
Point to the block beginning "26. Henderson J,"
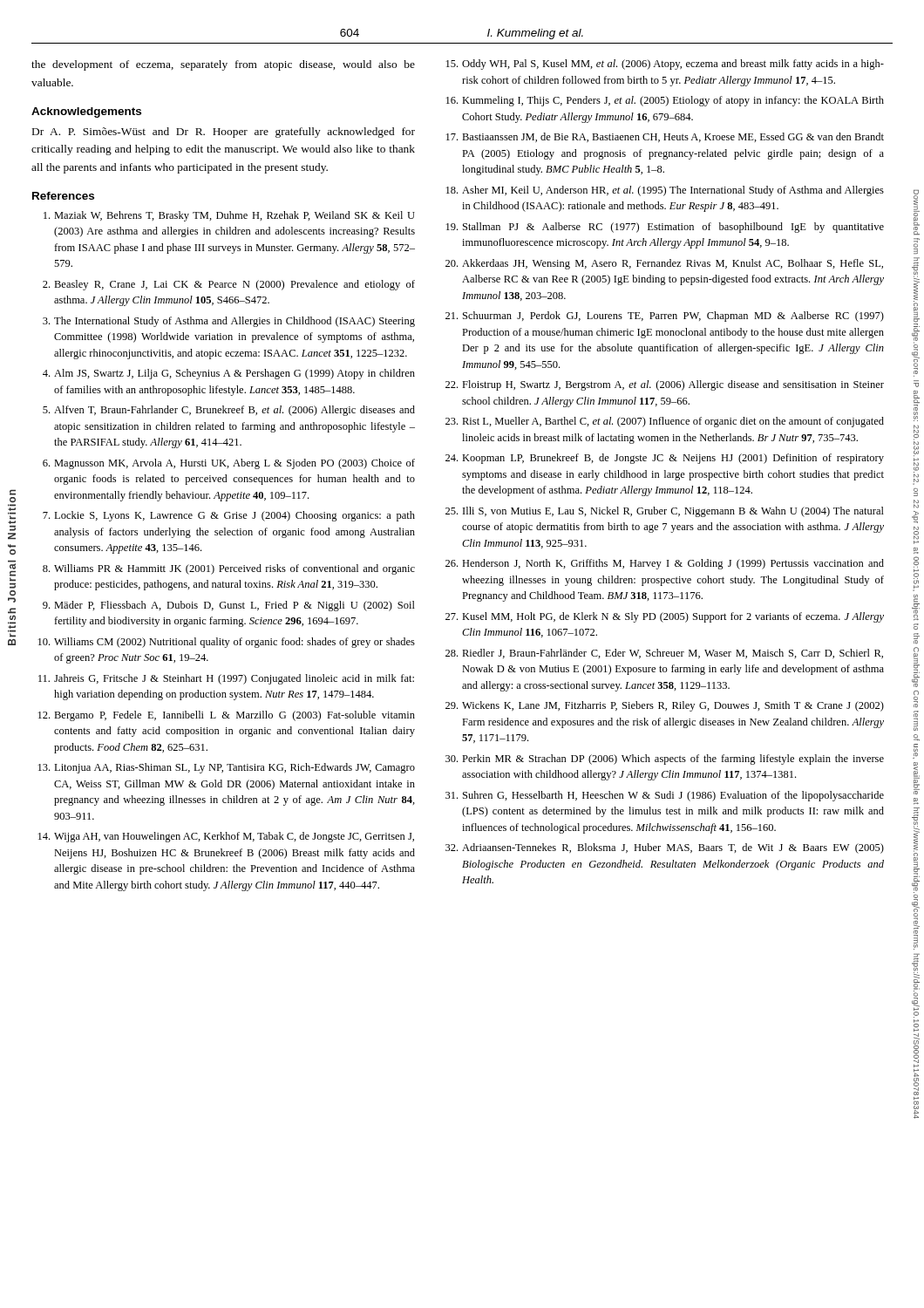point(662,580)
